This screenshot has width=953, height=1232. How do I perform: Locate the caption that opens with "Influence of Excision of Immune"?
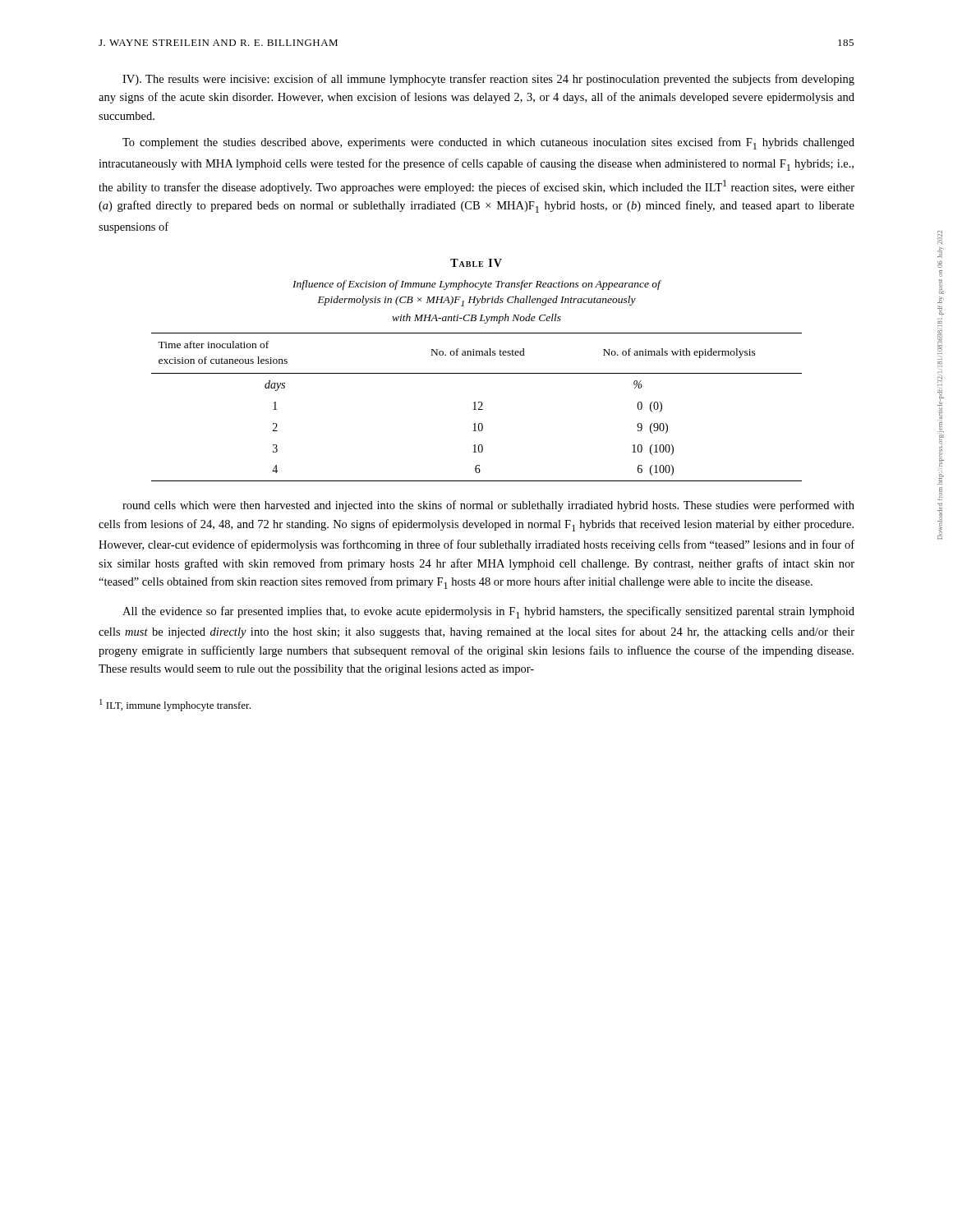(476, 301)
